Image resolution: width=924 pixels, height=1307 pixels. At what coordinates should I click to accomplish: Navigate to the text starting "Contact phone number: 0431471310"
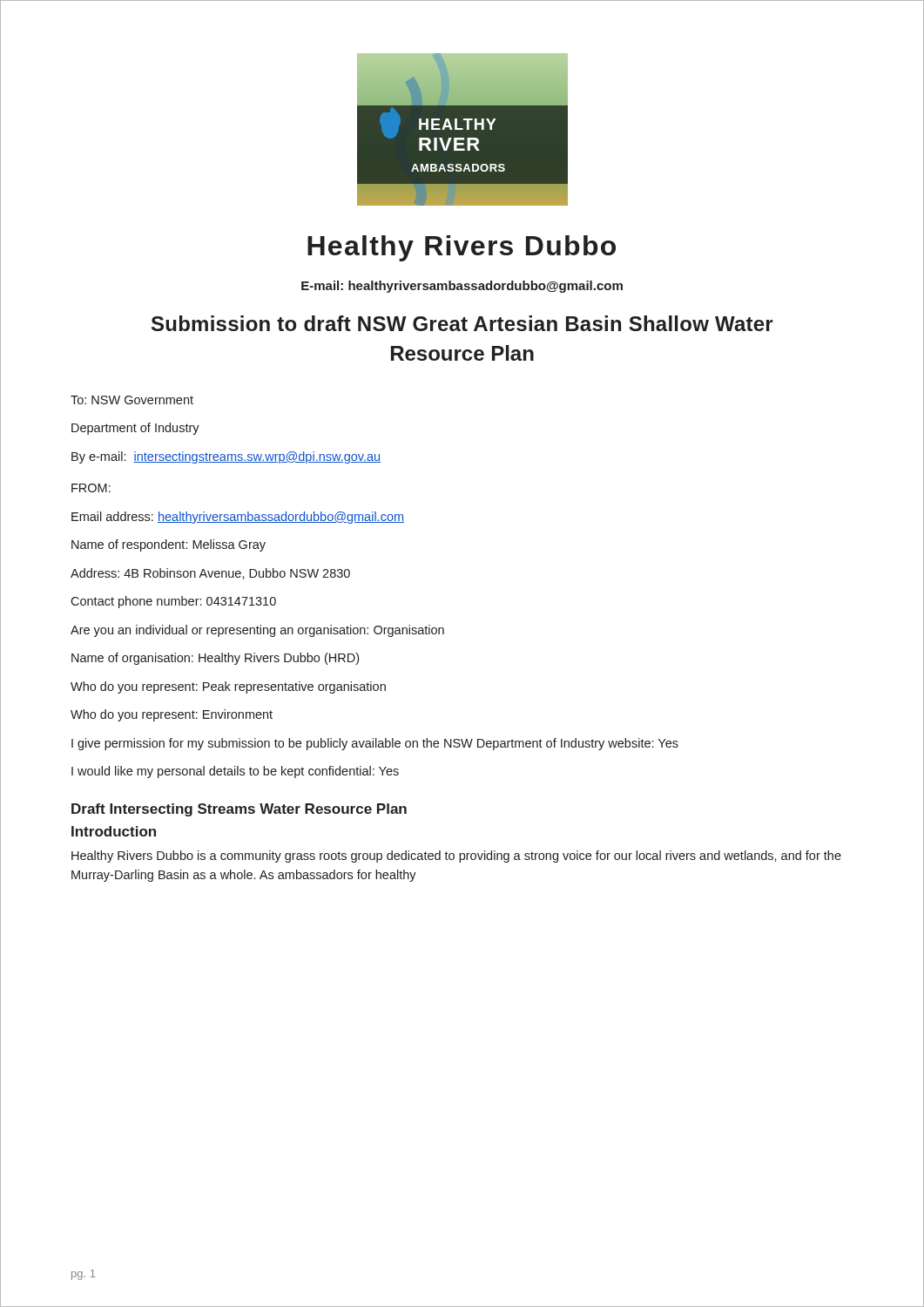(x=173, y=601)
